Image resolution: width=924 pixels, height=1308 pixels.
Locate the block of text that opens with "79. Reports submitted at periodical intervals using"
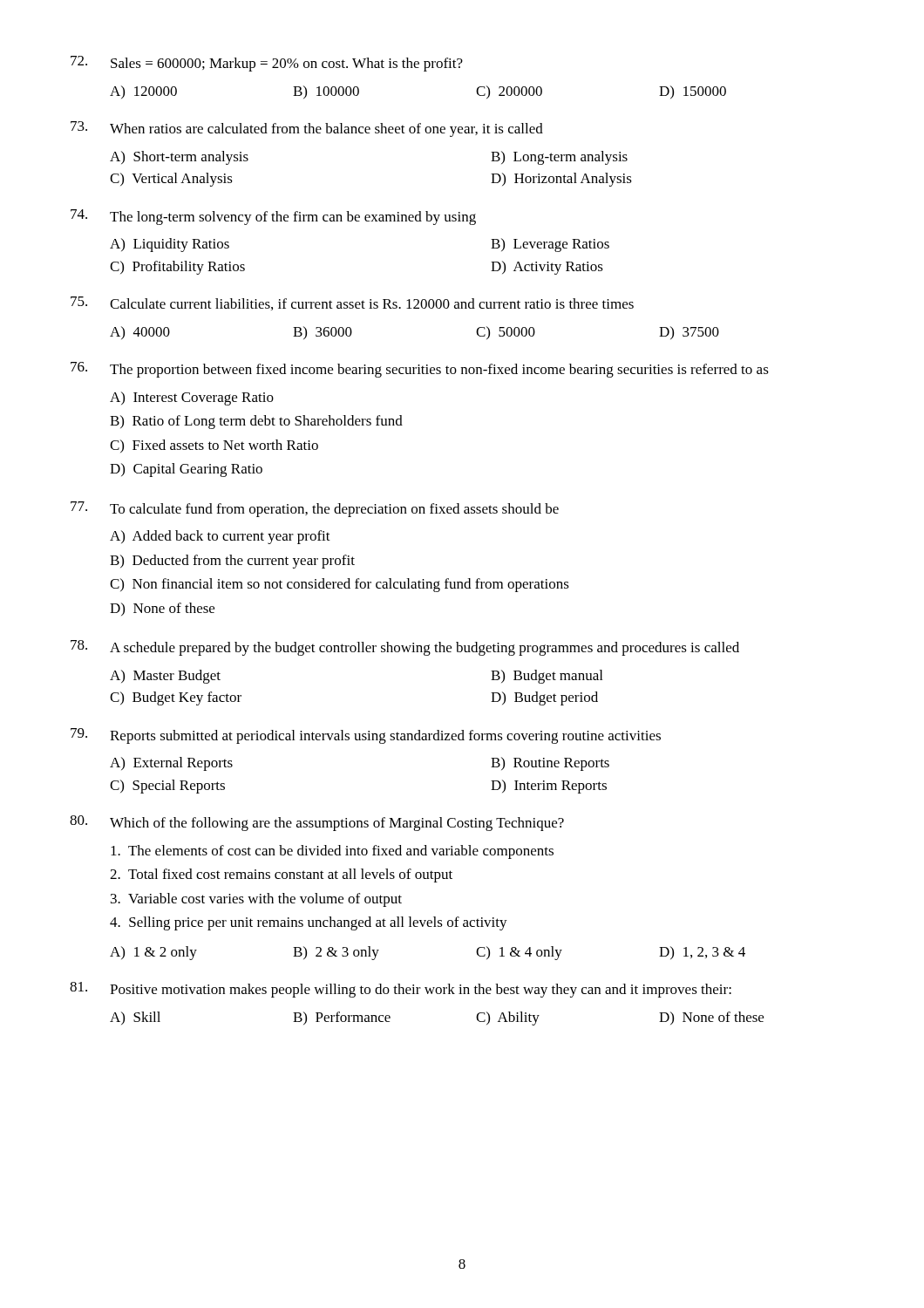tap(366, 736)
